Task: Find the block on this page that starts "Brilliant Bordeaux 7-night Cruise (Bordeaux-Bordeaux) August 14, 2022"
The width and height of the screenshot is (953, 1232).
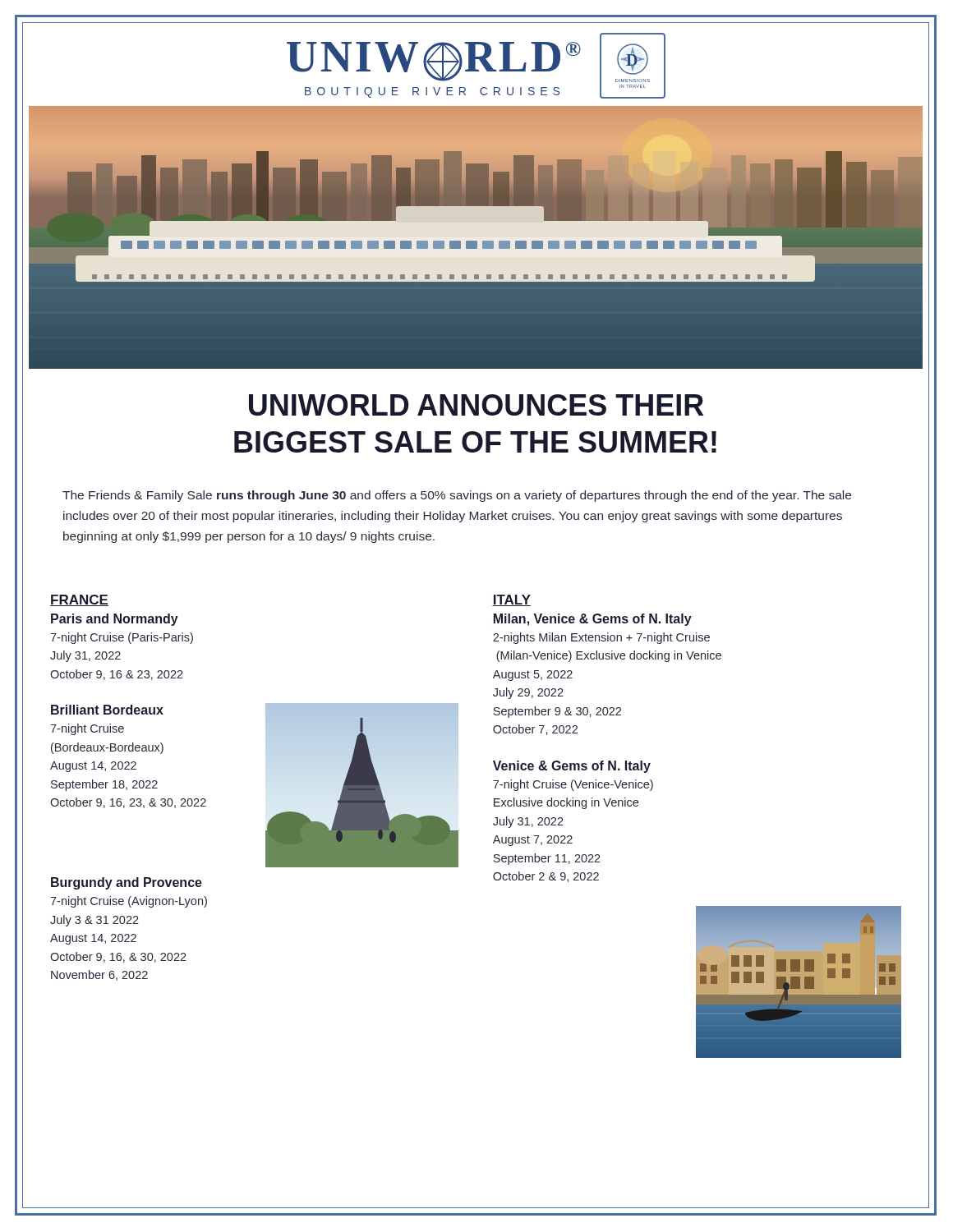Action: tap(254, 758)
